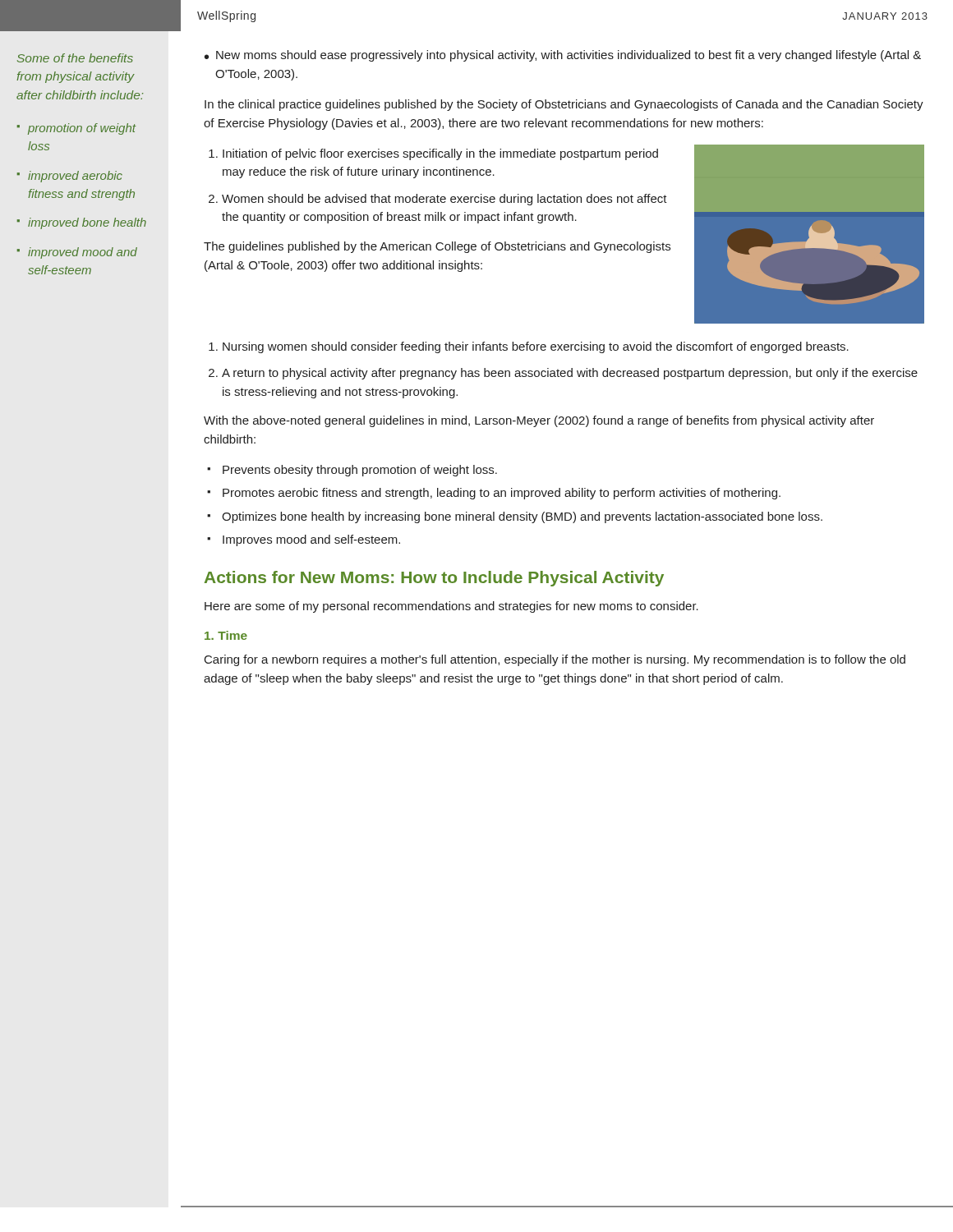Screen dimensions: 1232x953
Task: Locate the block of text that opens with "A return to physical activity"
Action: 570,382
